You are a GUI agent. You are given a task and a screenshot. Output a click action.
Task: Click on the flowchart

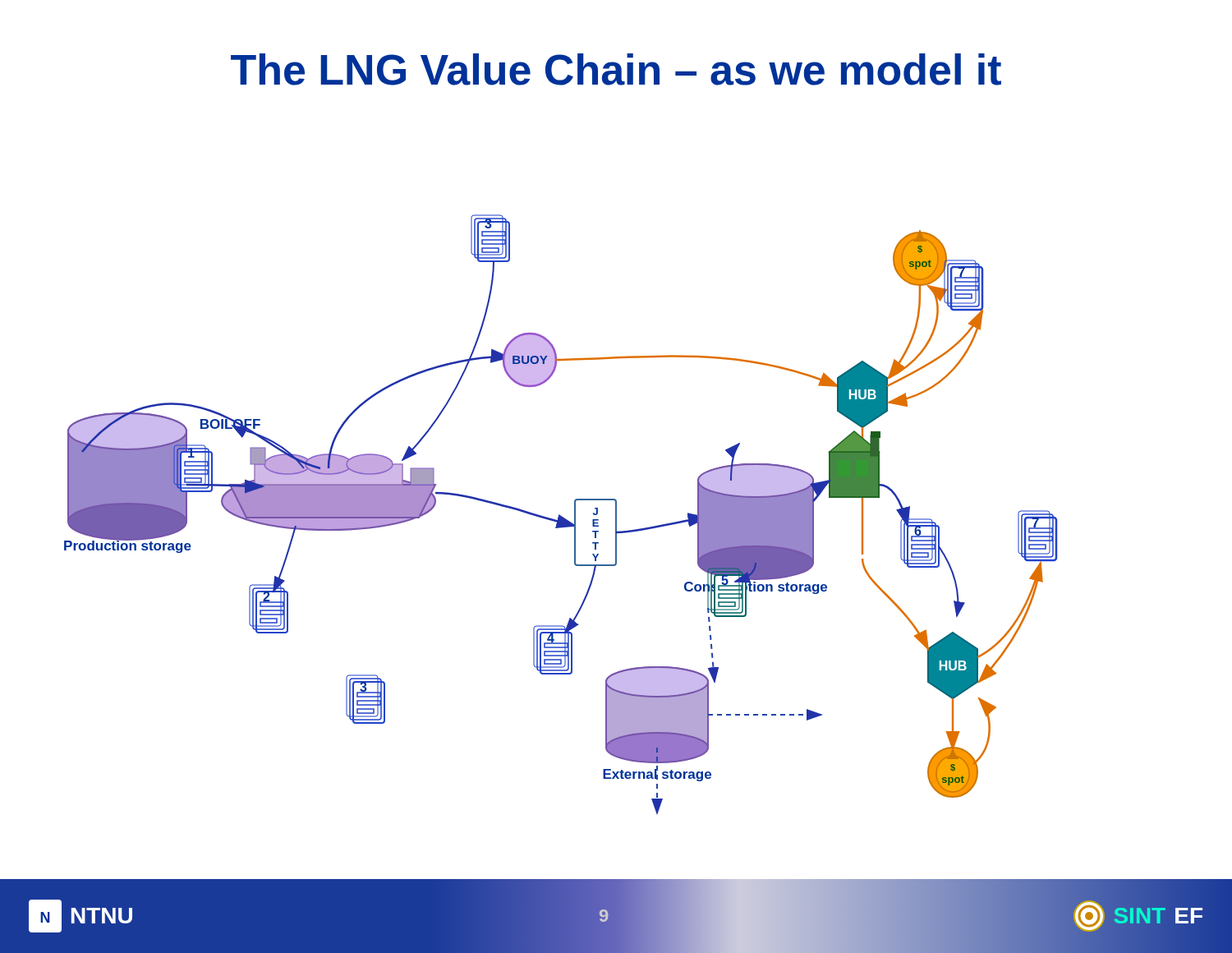pyautogui.click(x=616, y=489)
